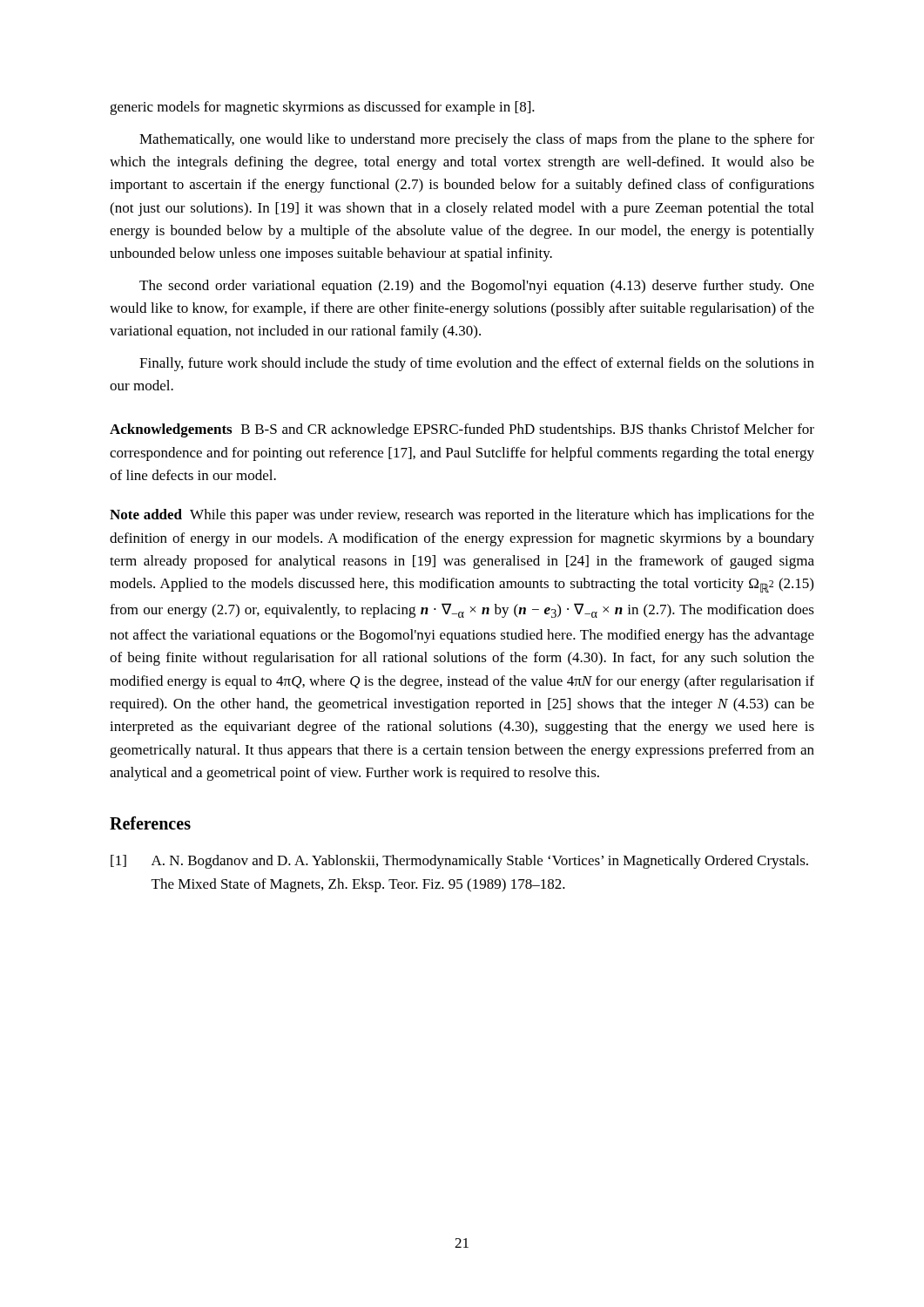Locate the block of text that opens with "Acknowledgements B B-S and CR acknowledge"
924x1307 pixels.
(462, 453)
